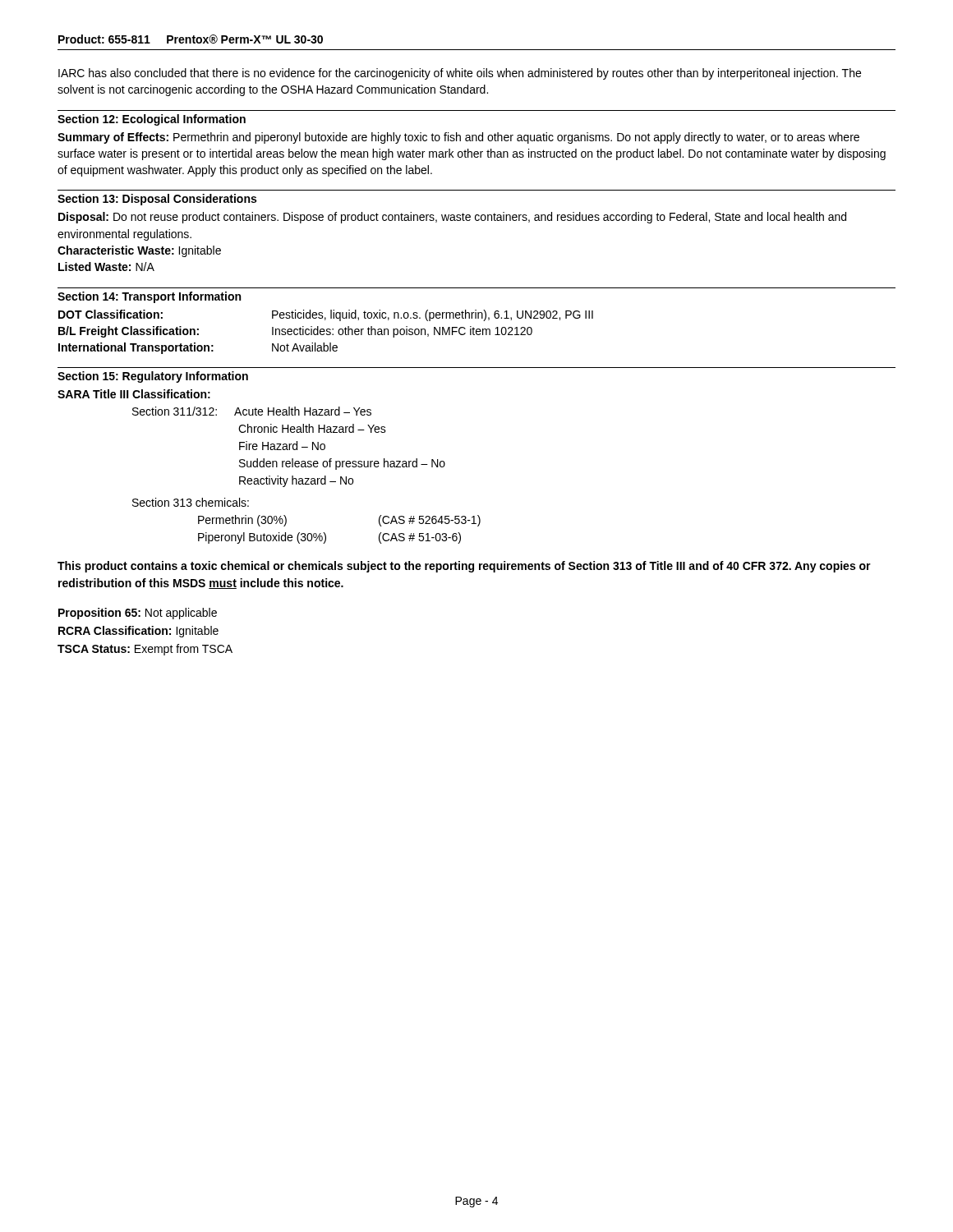Navigate to the text block starting "Section 15: Regulatory Information"

pyautogui.click(x=153, y=376)
